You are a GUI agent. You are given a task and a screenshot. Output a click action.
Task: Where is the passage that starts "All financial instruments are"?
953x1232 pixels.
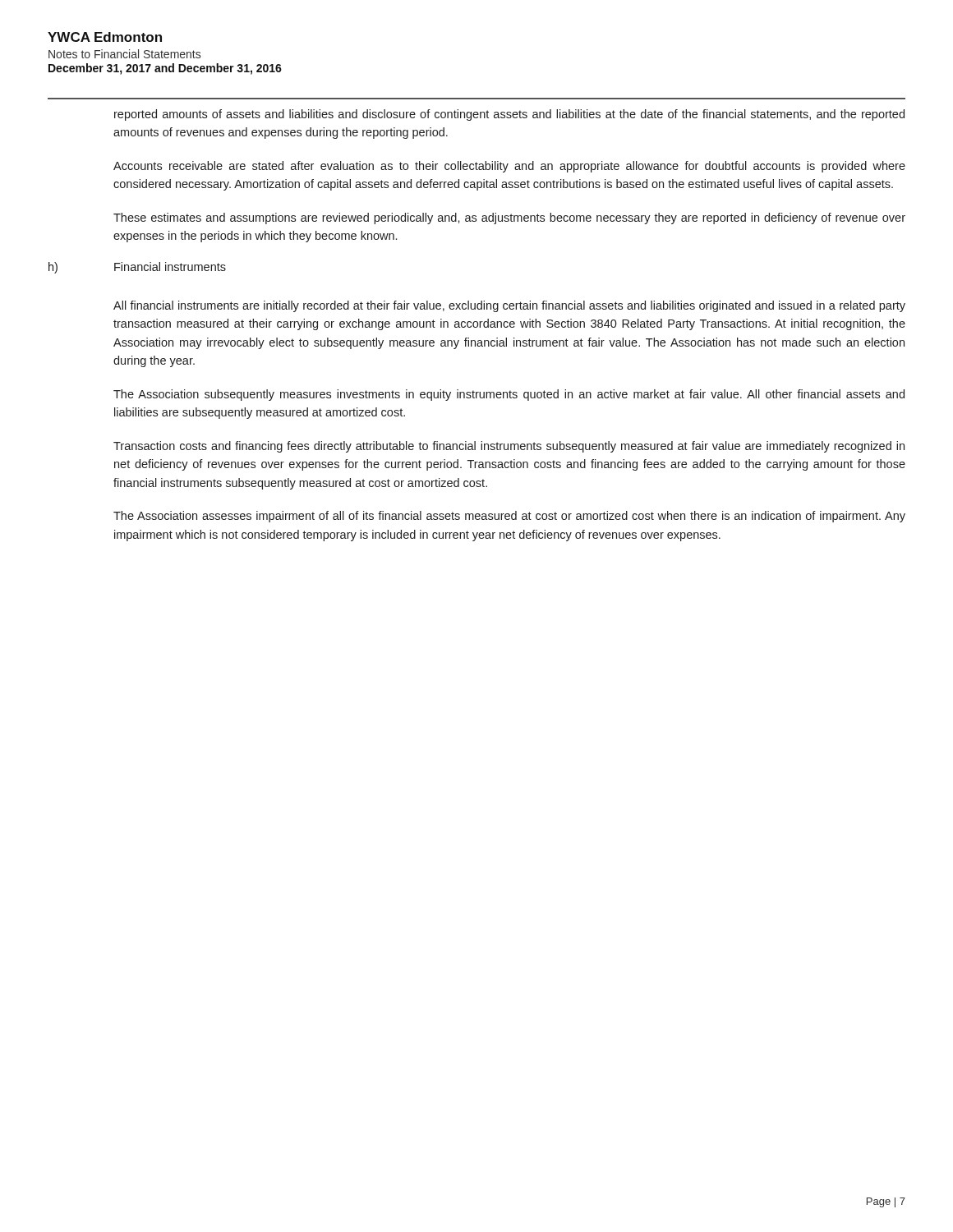pyautogui.click(x=509, y=333)
